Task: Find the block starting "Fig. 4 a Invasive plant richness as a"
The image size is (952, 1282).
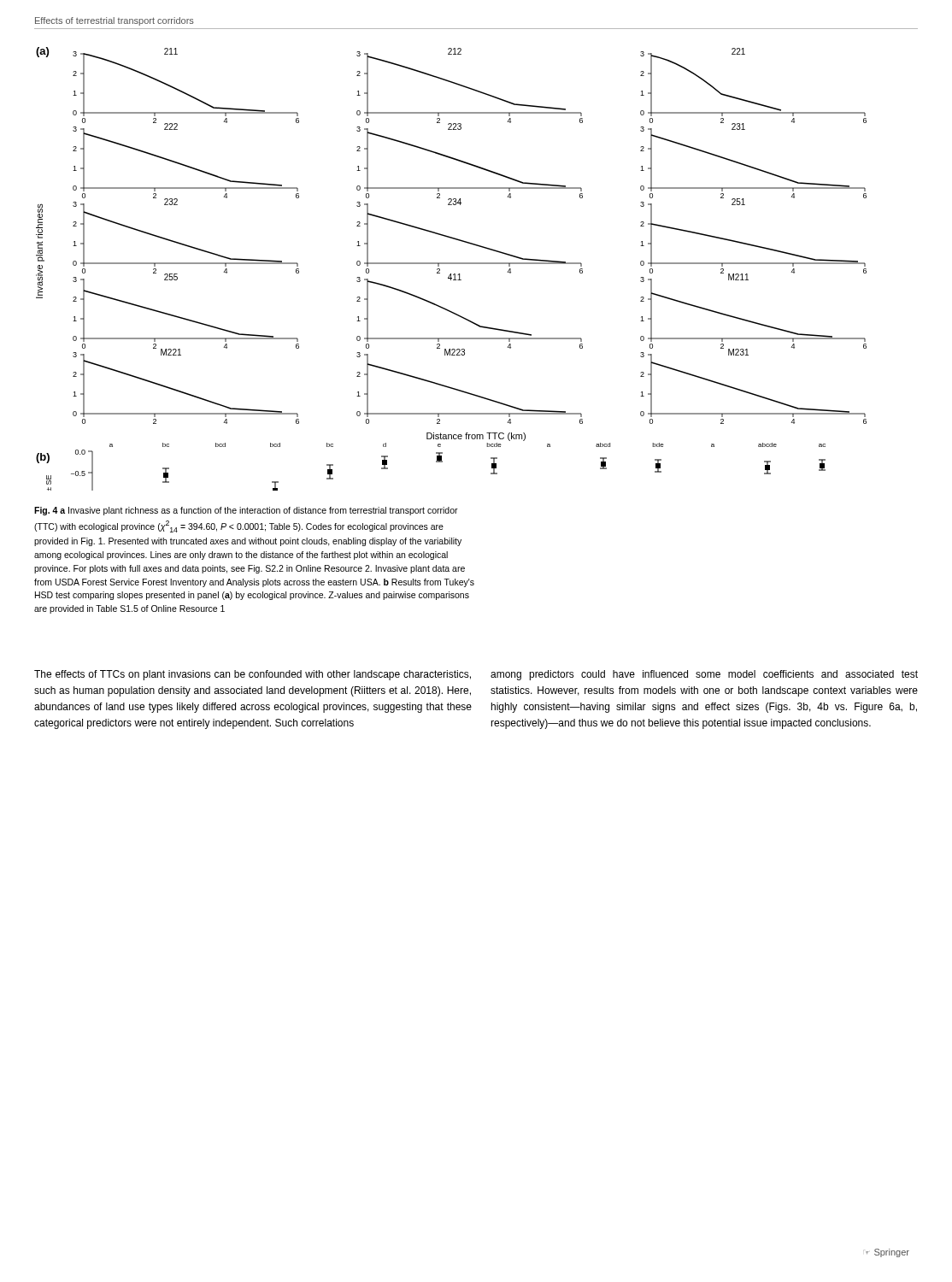Action: pyautogui.click(x=254, y=559)
